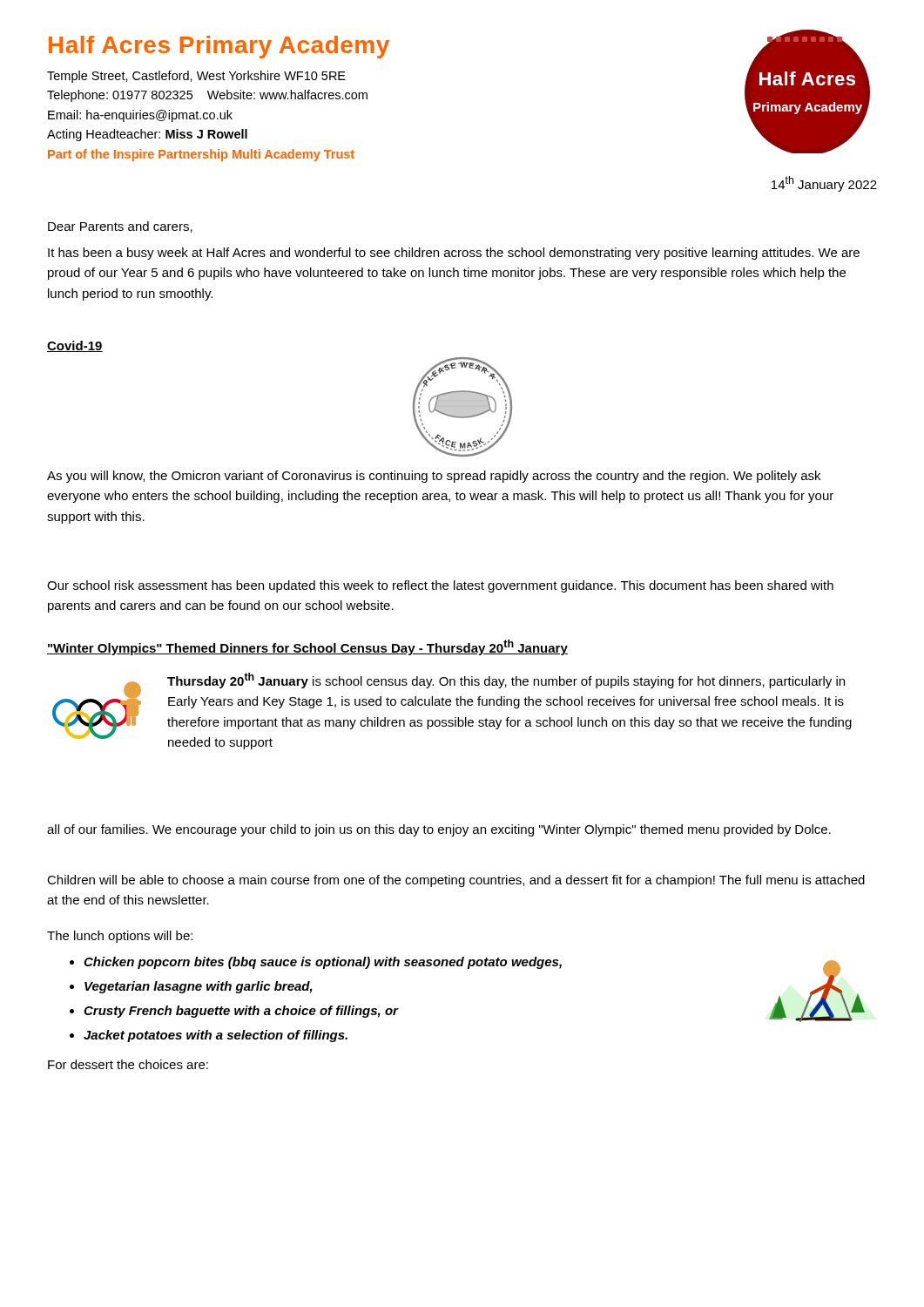
Task: Point to the text starting "The lunch options"
Action: click(x=120, y=935)
